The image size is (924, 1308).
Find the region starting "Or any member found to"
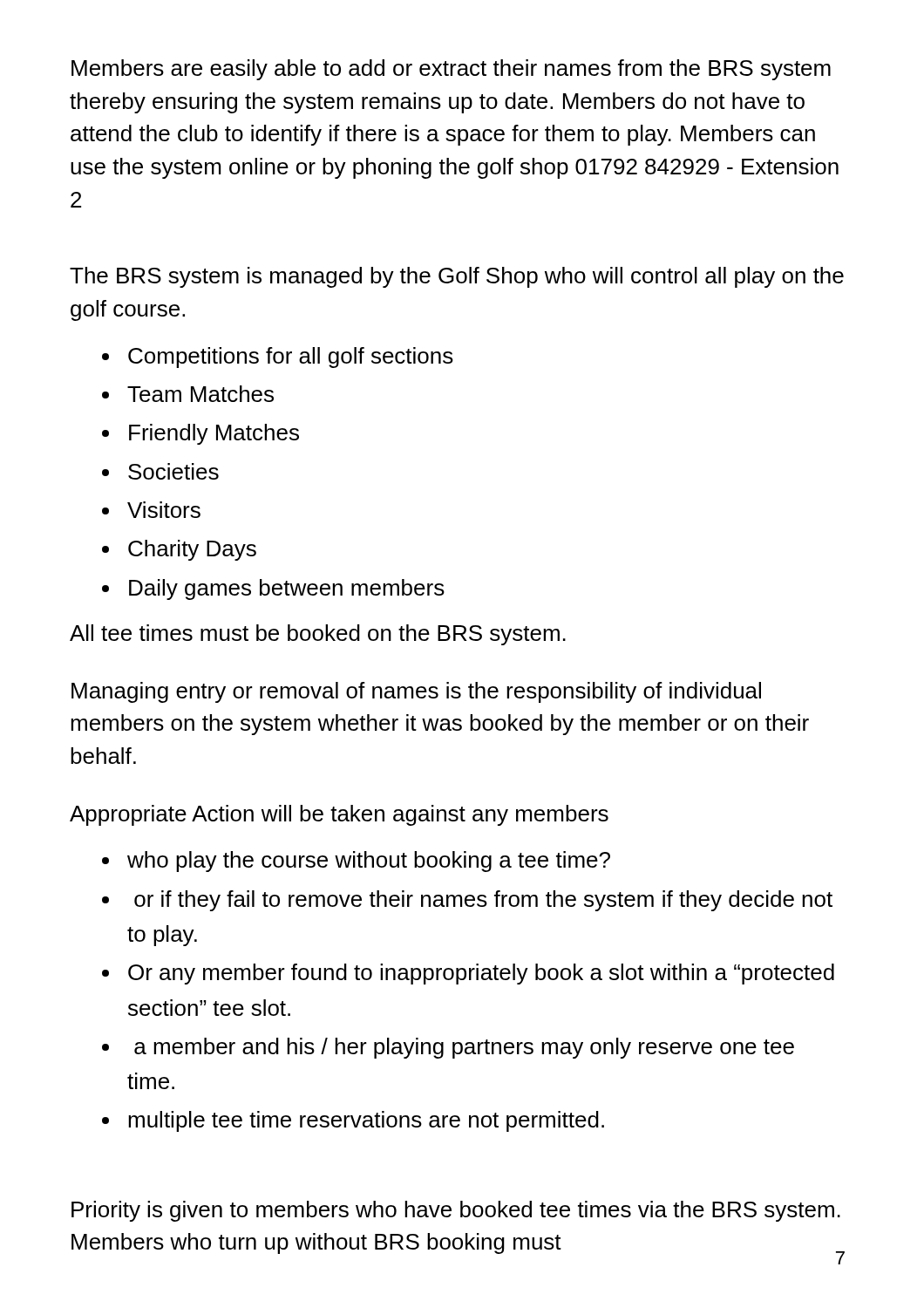click(x=481, y=990)
